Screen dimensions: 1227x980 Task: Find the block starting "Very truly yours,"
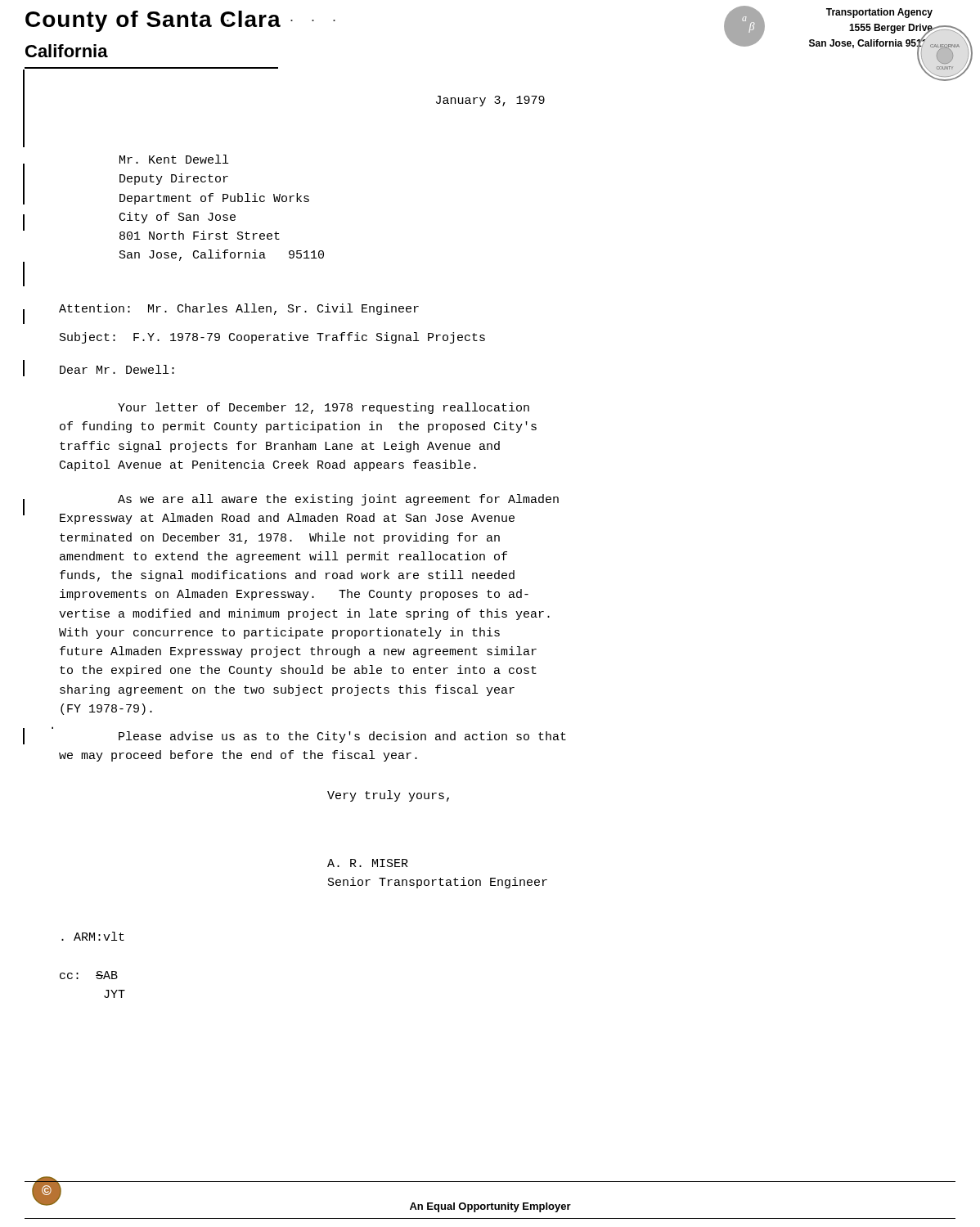tap(390, 796)
